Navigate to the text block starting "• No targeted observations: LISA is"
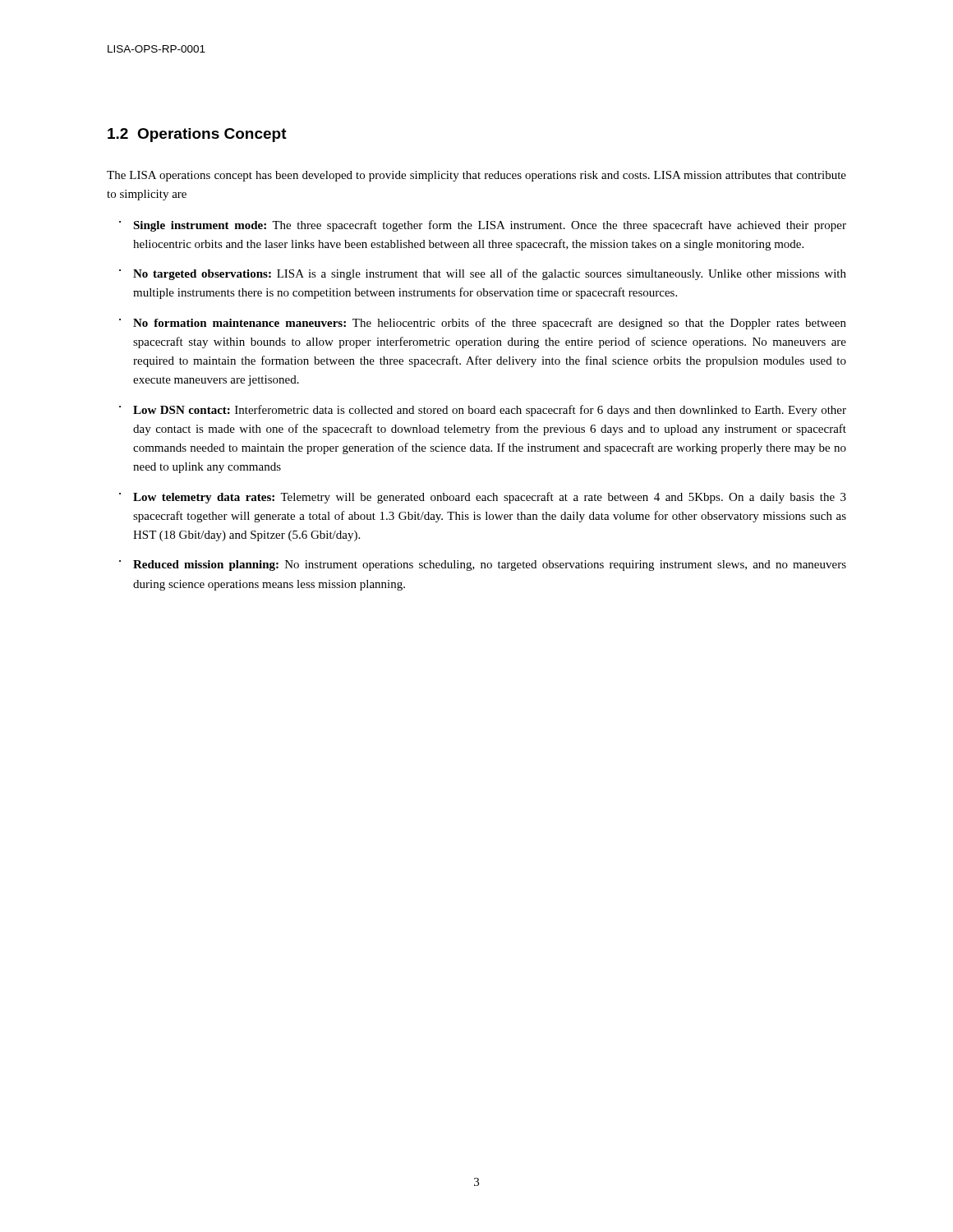This screenshot has height=1232, width=953. pos(476,284)
